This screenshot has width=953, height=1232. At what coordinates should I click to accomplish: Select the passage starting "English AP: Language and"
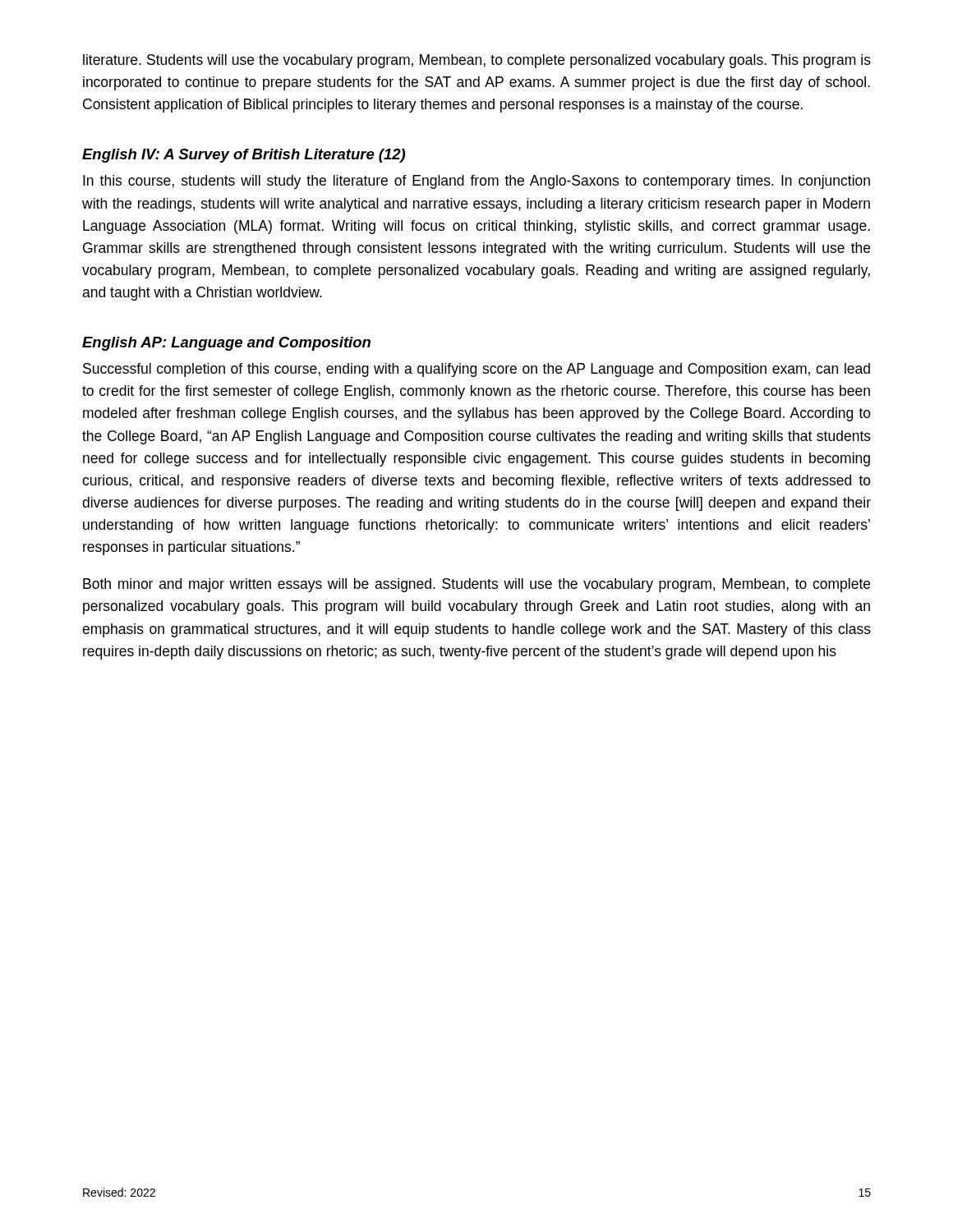226,344
